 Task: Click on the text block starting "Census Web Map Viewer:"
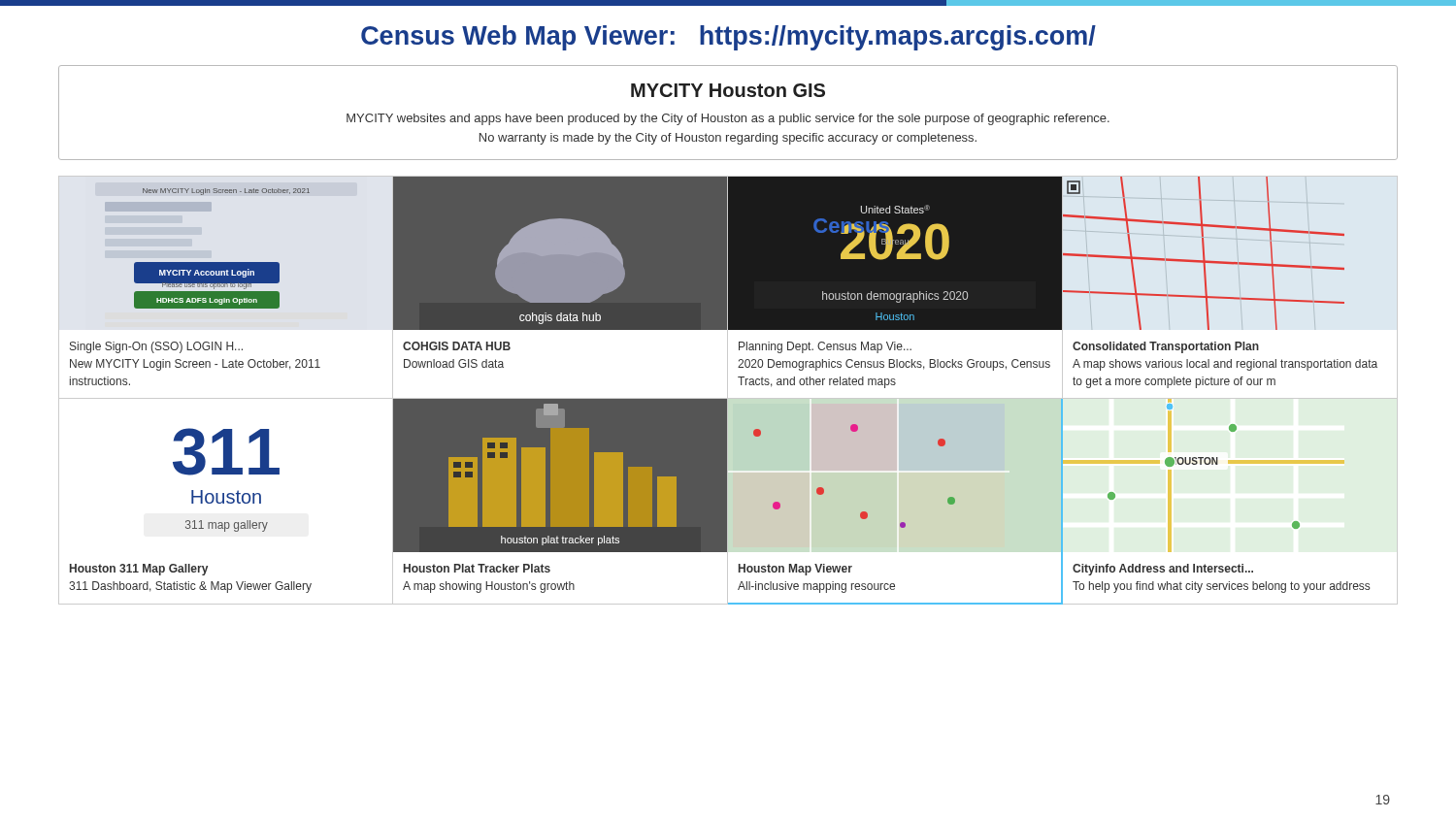click(728, 36)
